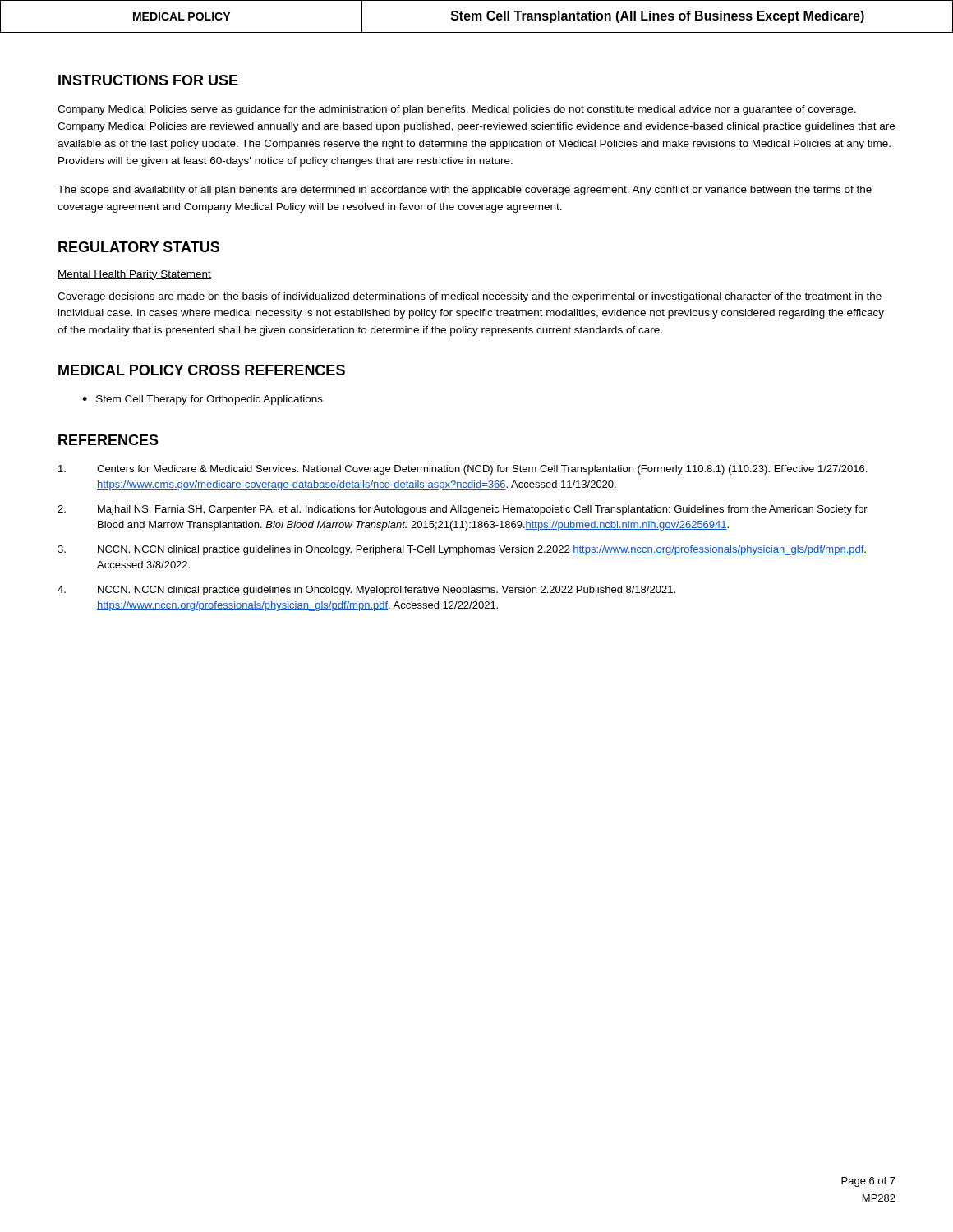The image size is (953, 1232).
Task: Point to the region starting "4. NCCN. NCCN"
Action: coord(476,597)
